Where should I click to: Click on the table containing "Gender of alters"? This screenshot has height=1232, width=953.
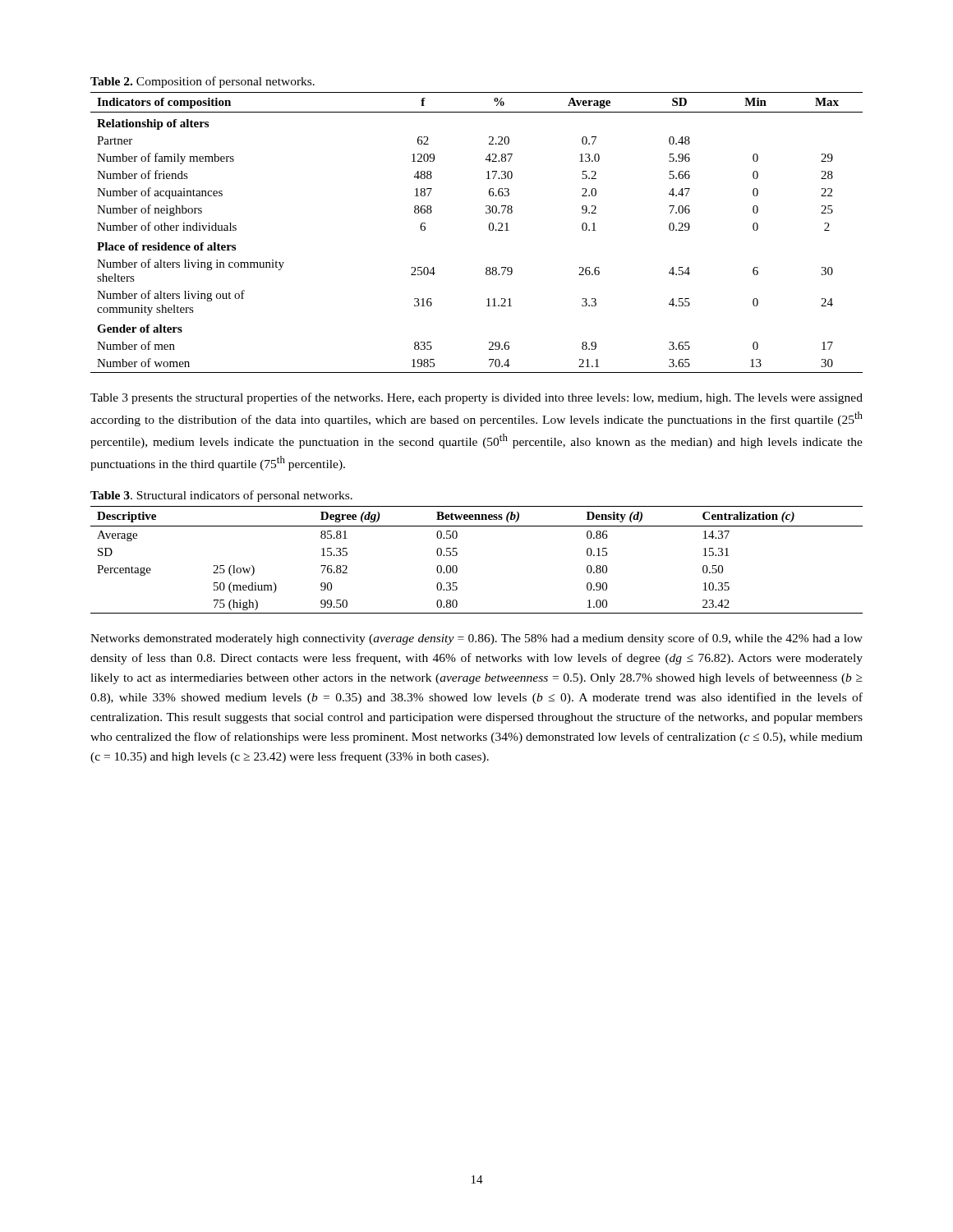point(476,232)
